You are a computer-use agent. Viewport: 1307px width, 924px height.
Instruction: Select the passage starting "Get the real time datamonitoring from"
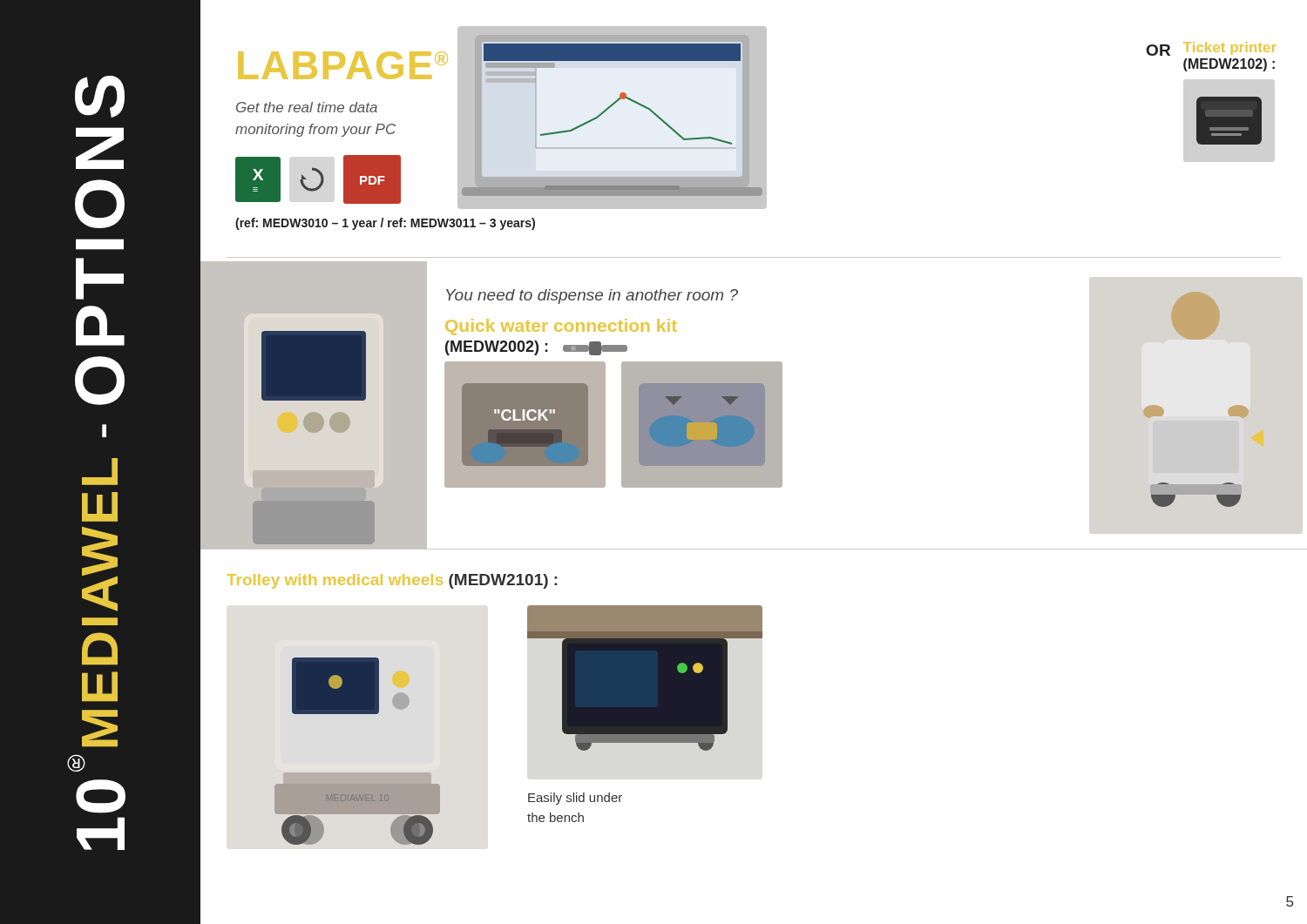click(x=316, y=118)
